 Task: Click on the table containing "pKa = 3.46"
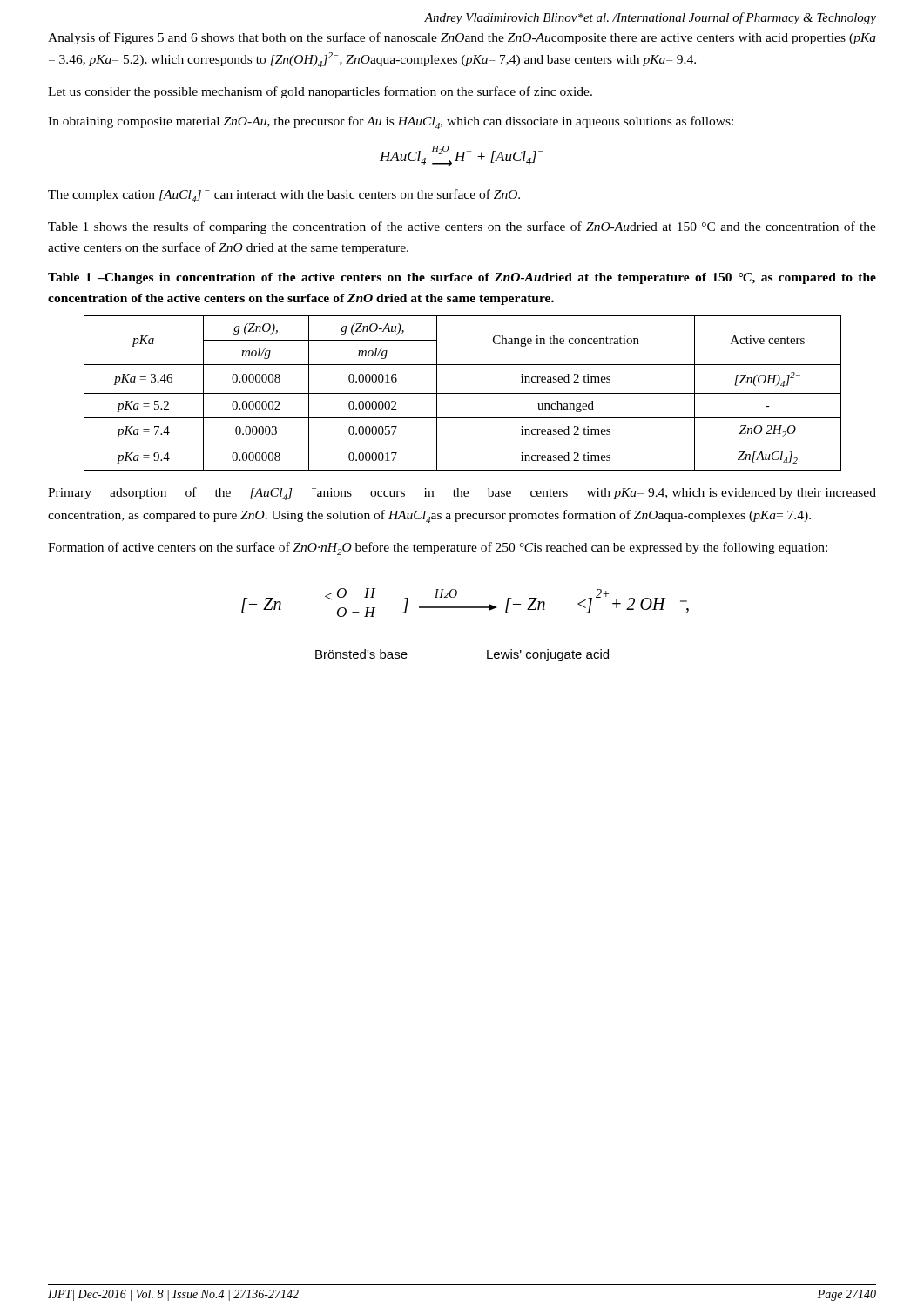[x=462, y=393]
